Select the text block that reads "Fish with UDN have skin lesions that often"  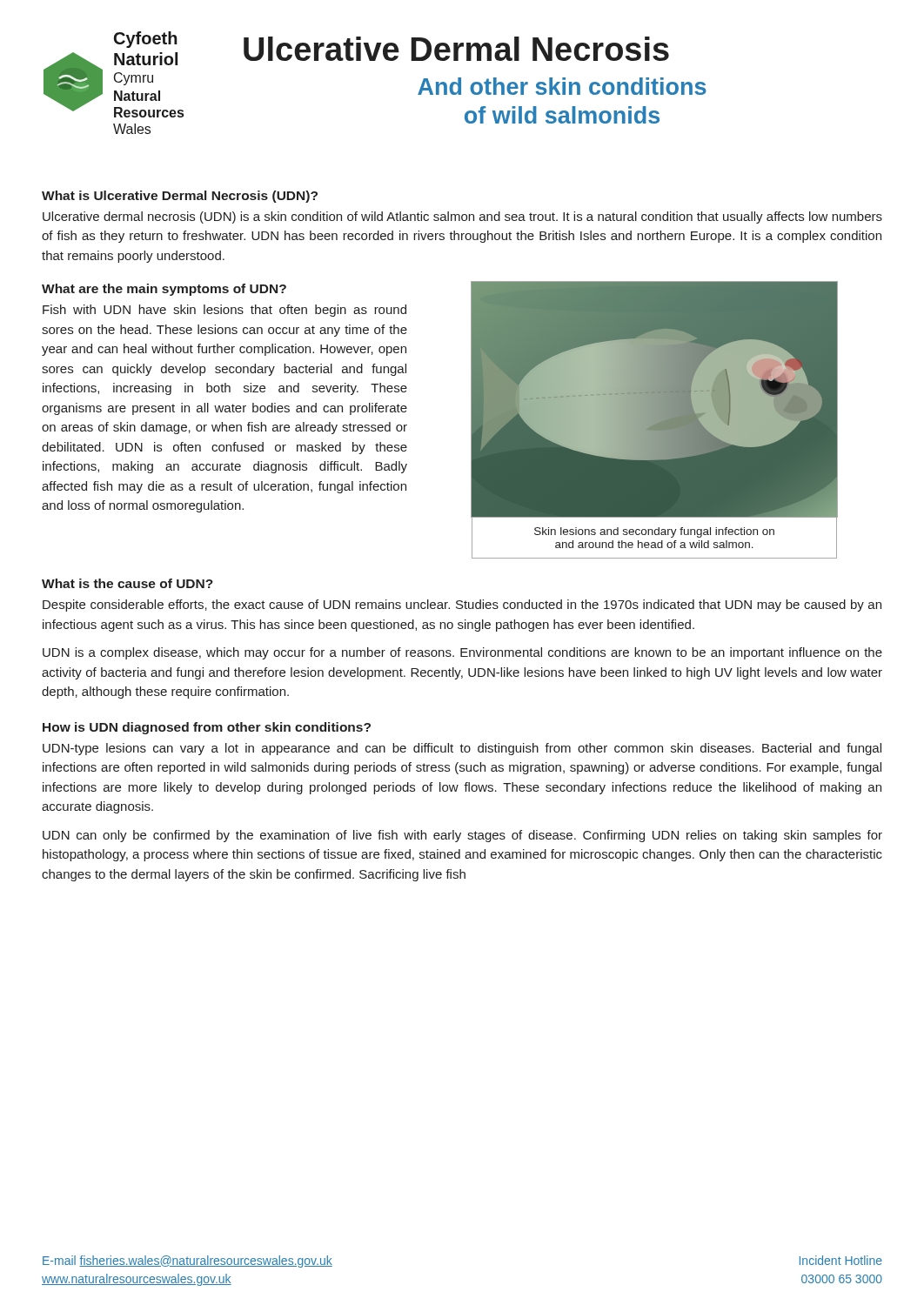pos(224,408)
